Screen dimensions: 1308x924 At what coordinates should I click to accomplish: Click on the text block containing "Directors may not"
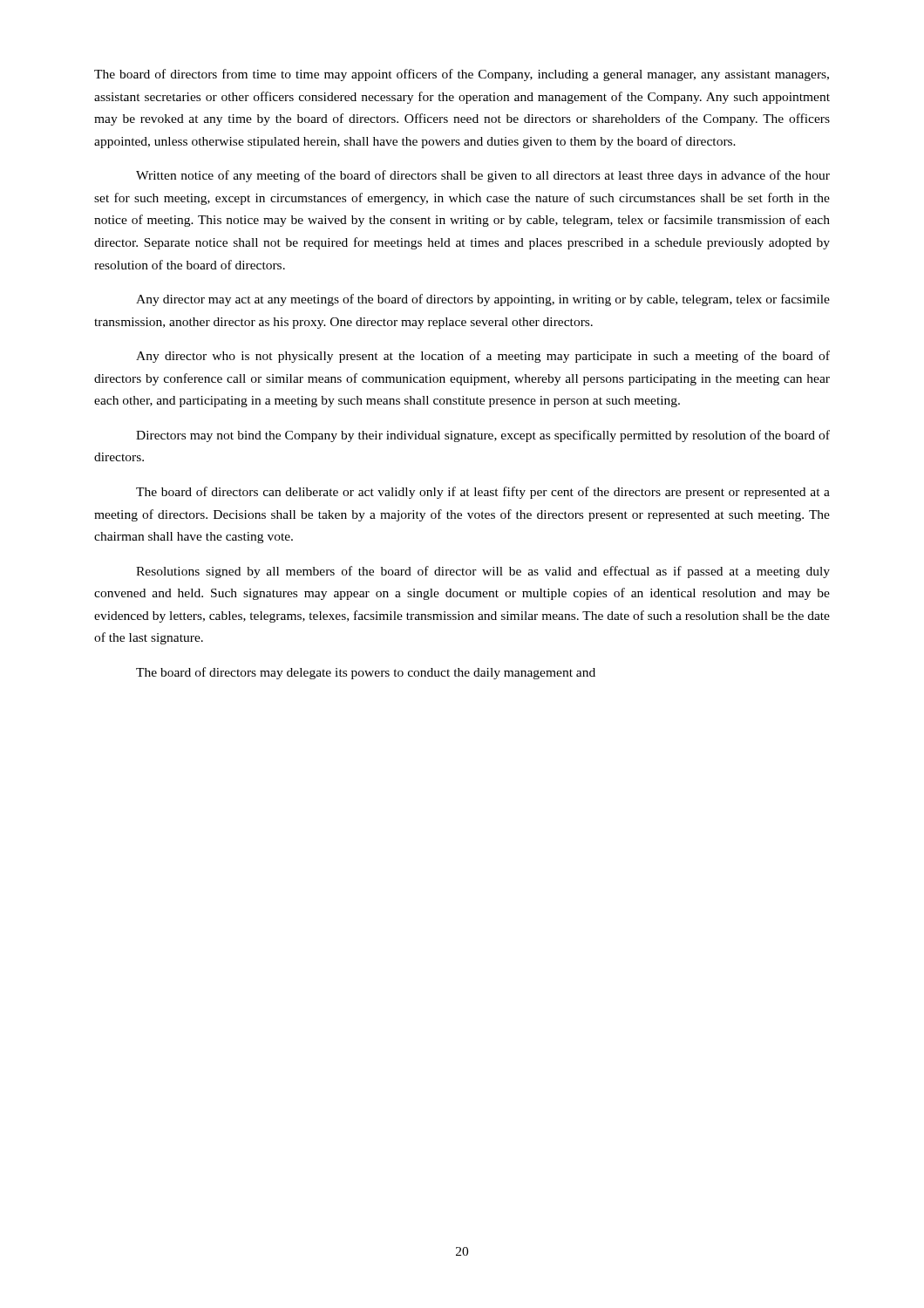[x=462, y=446]
